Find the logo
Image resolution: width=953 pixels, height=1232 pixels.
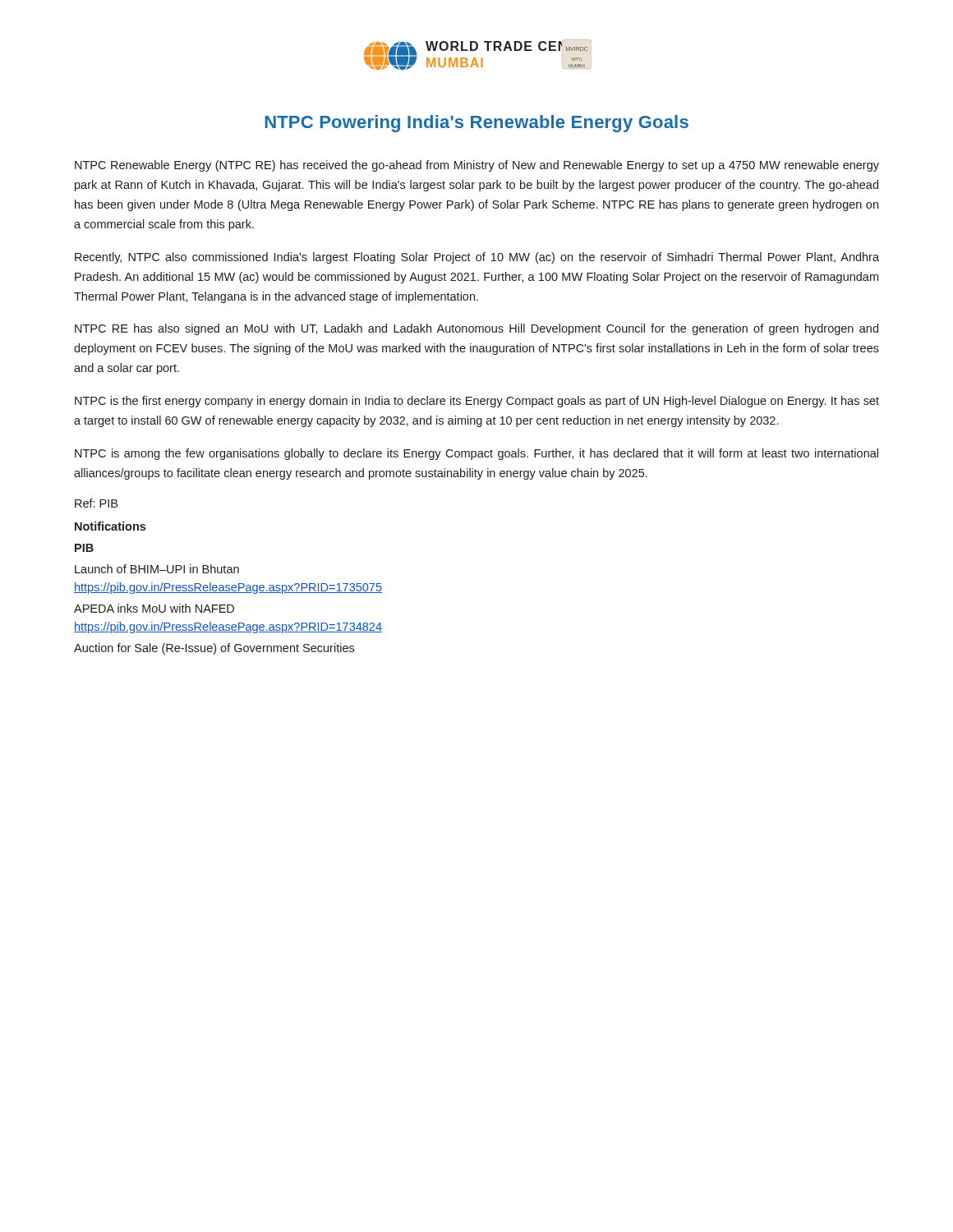tap(476, 47)
